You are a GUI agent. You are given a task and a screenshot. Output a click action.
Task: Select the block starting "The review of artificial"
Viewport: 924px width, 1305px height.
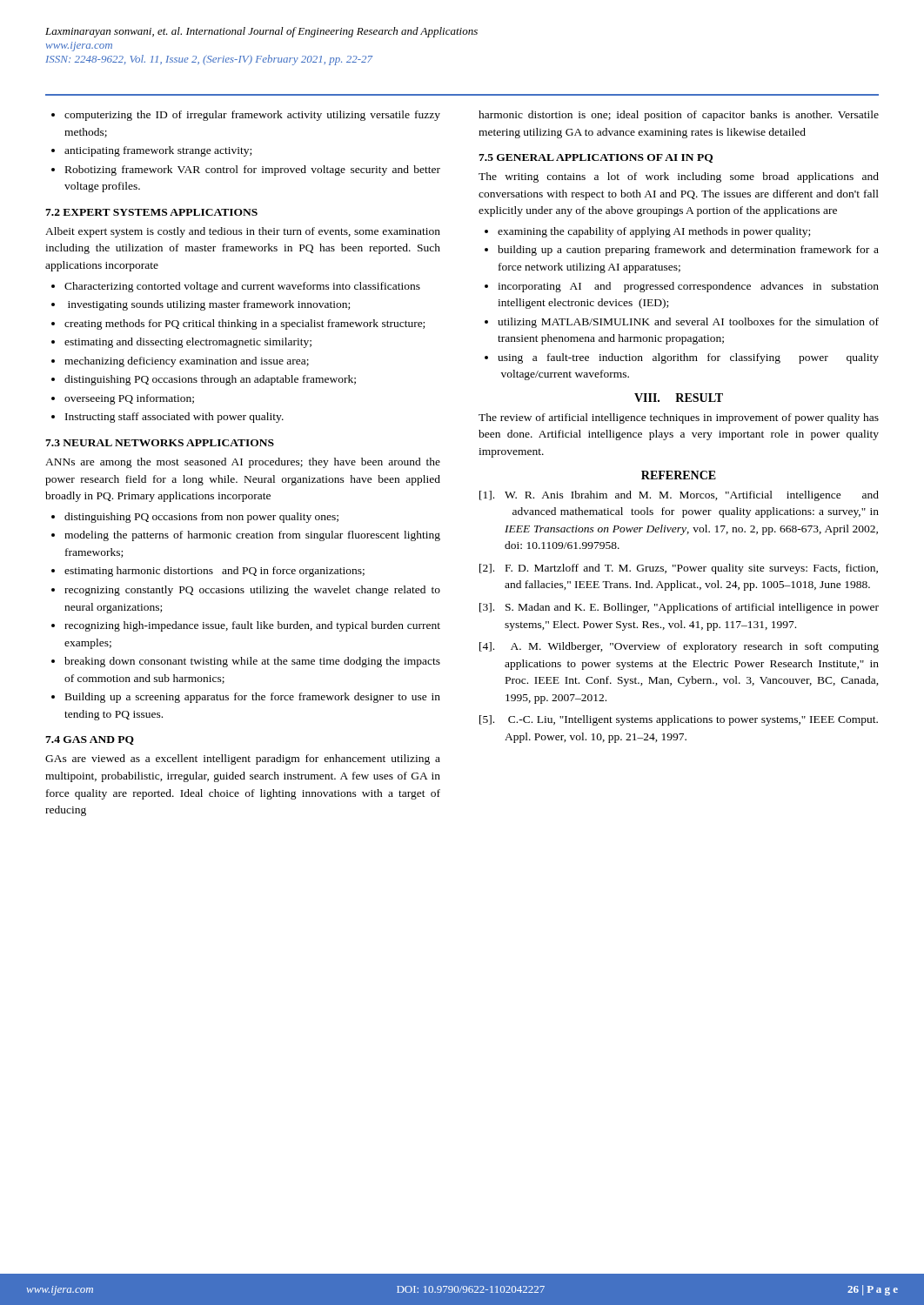(x=679, y=434)
